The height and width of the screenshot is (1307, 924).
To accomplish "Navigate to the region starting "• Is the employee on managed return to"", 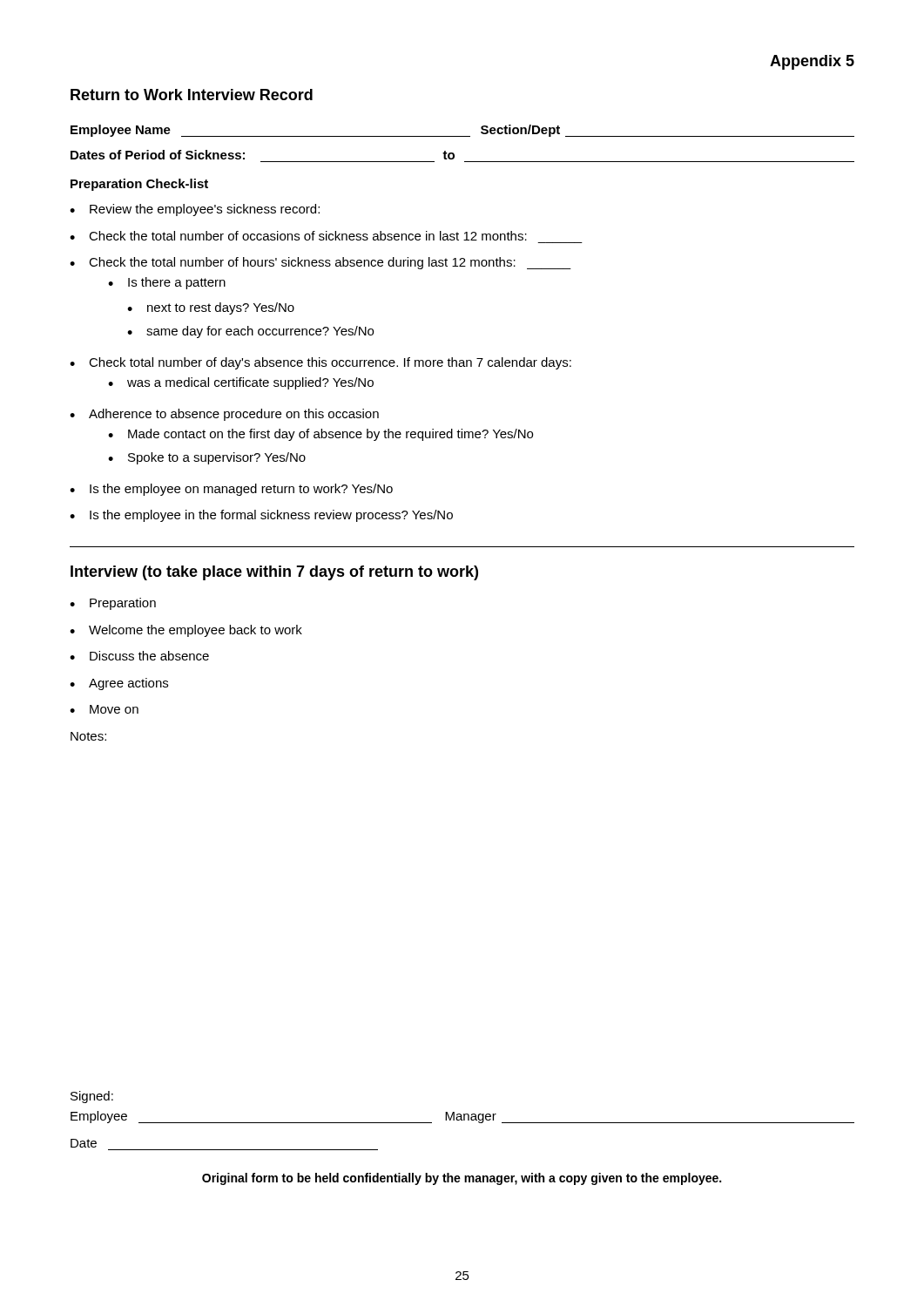I will point(231,490).
